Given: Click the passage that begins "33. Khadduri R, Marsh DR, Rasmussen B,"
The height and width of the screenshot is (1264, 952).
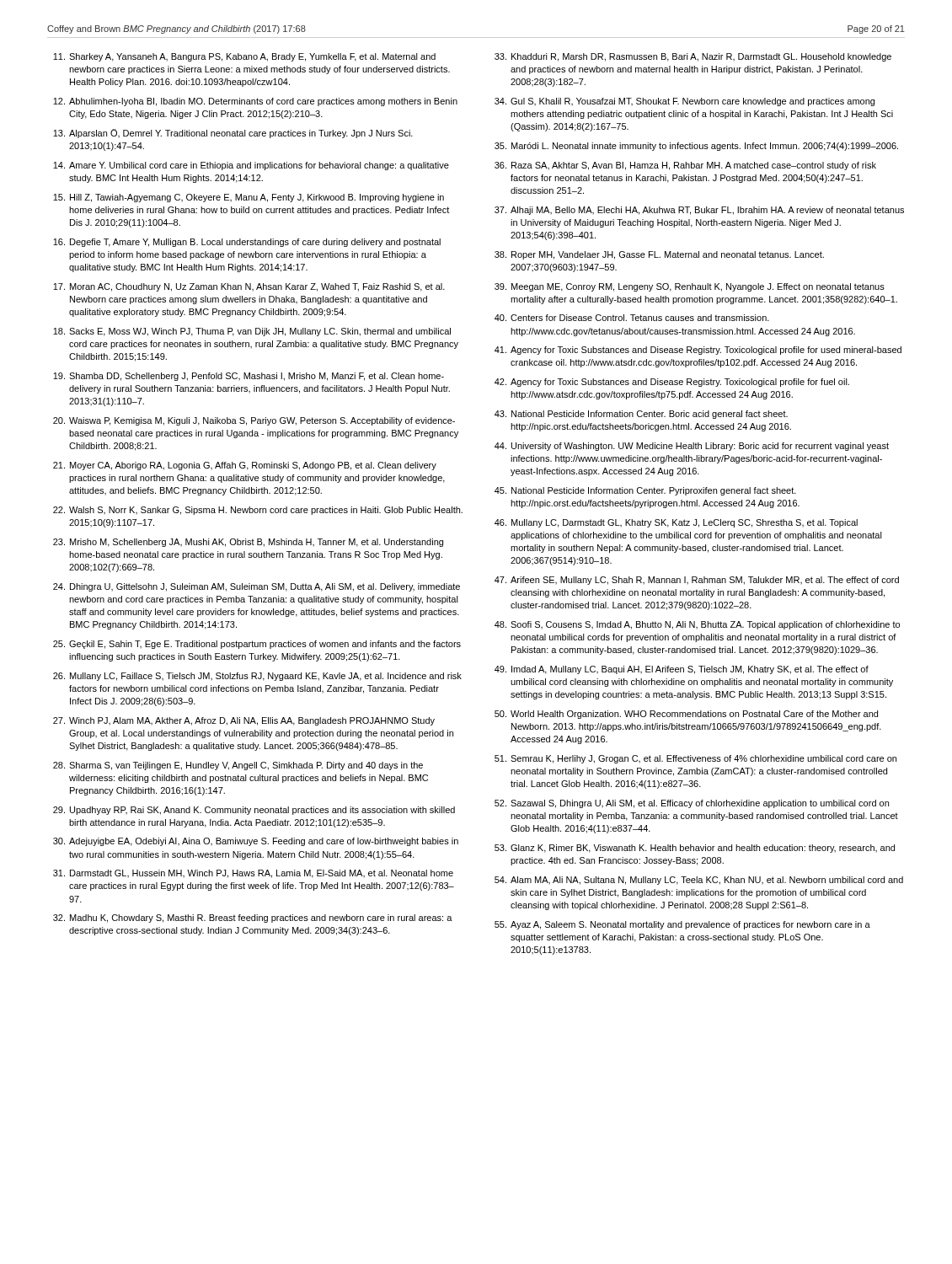Looking at the screenshot, I should pos(697,70).
